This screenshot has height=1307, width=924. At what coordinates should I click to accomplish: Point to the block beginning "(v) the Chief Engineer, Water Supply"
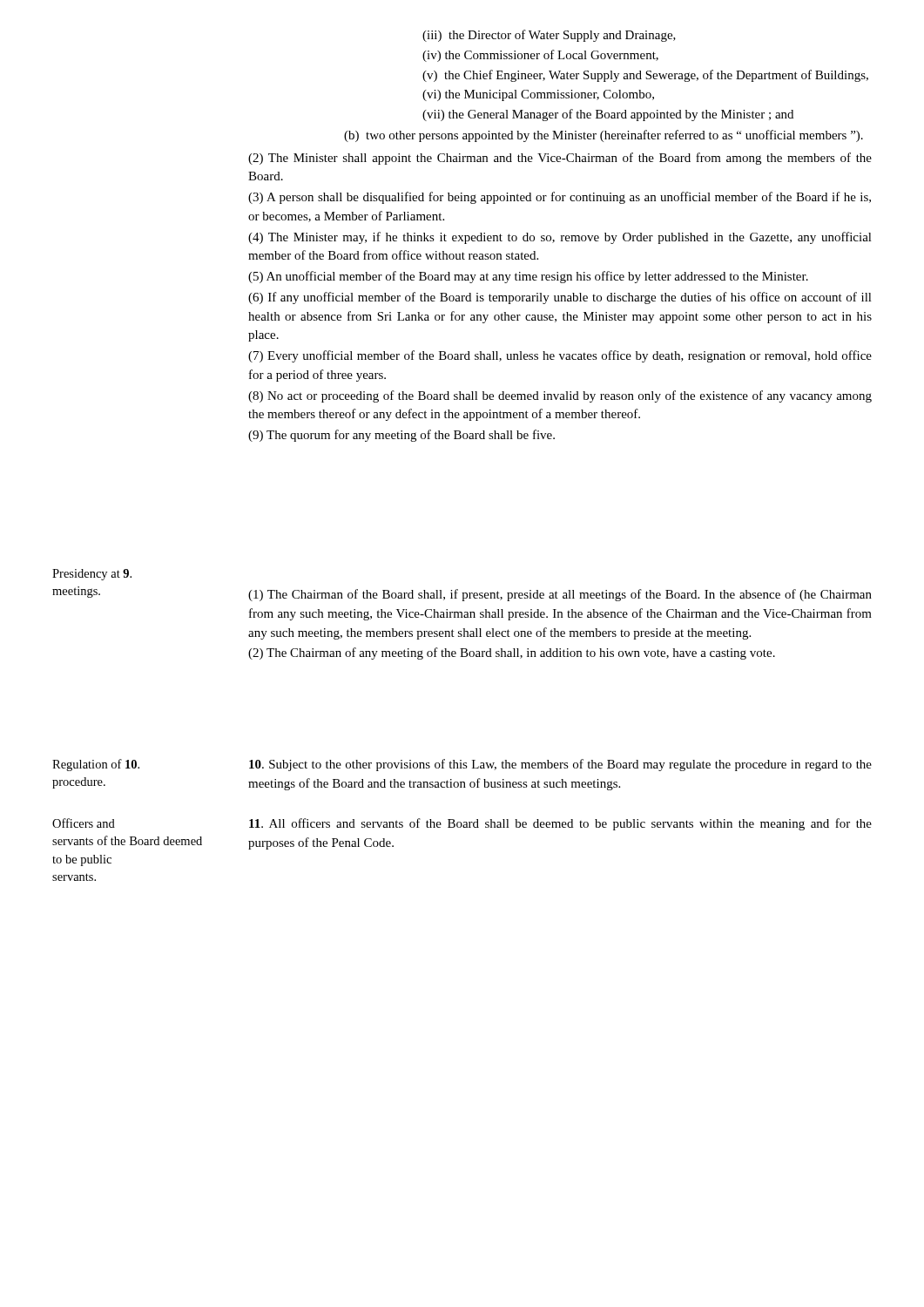646,74
